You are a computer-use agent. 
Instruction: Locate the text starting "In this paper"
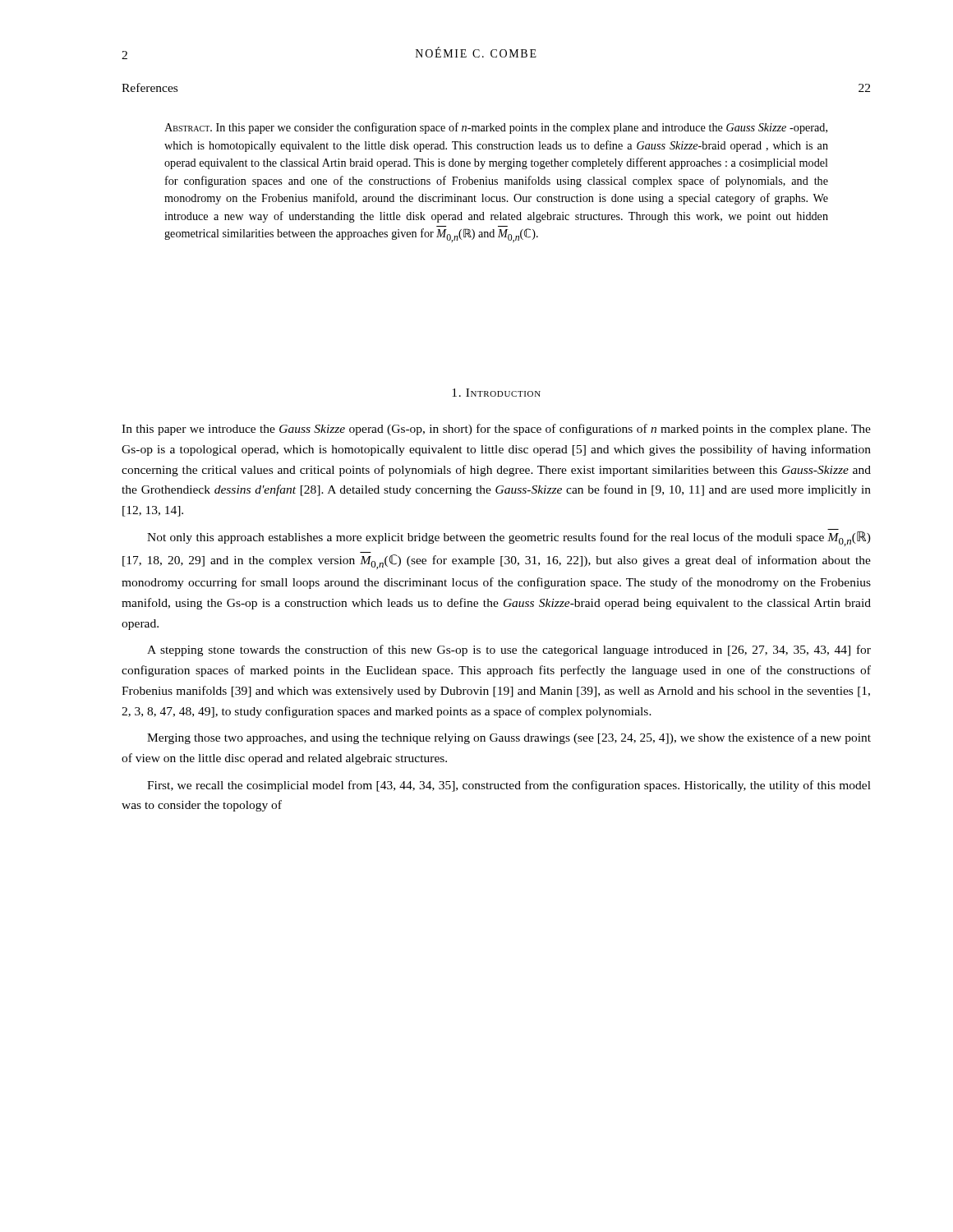tap(496, 617)
